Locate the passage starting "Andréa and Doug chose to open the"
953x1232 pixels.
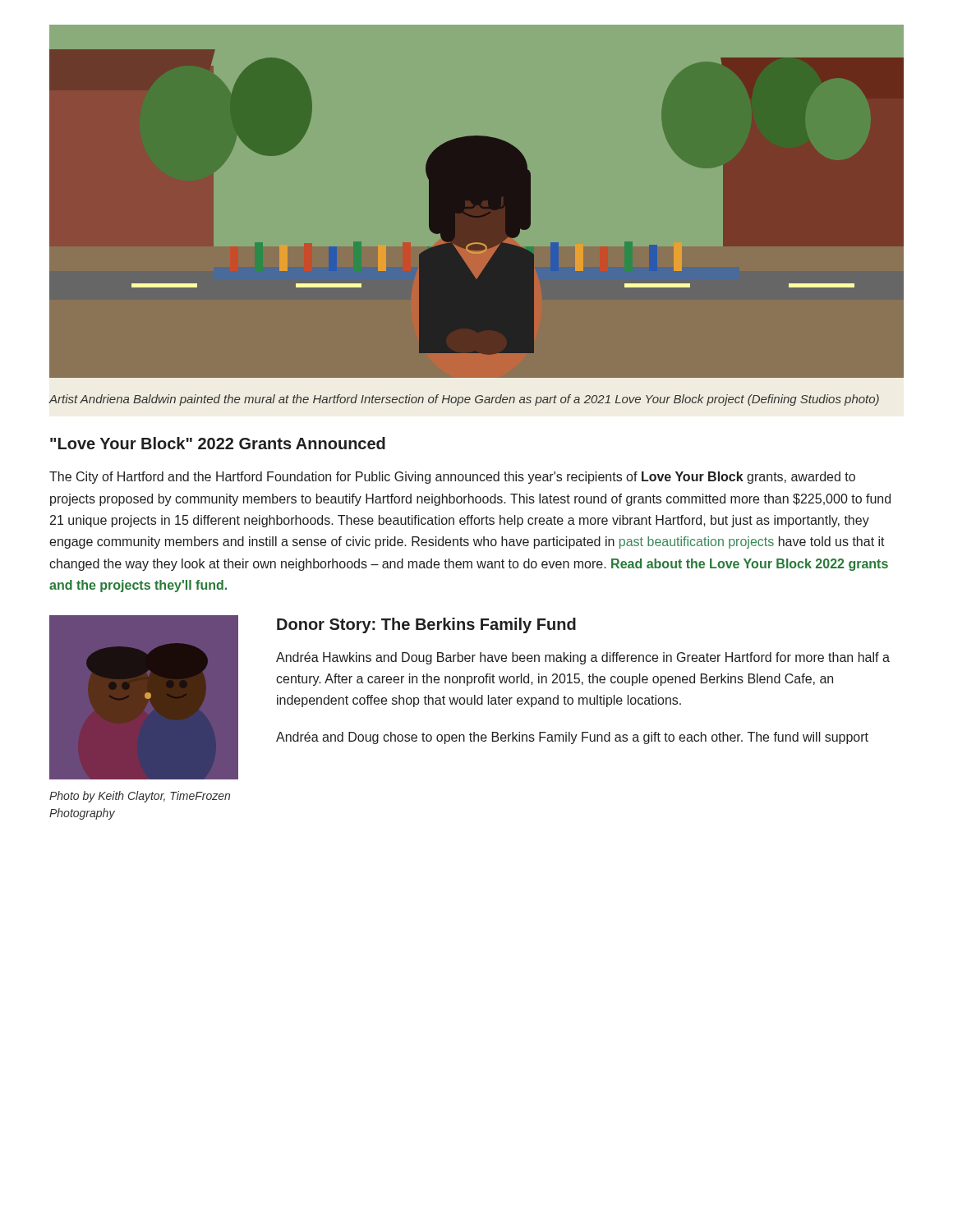point(572,737)
